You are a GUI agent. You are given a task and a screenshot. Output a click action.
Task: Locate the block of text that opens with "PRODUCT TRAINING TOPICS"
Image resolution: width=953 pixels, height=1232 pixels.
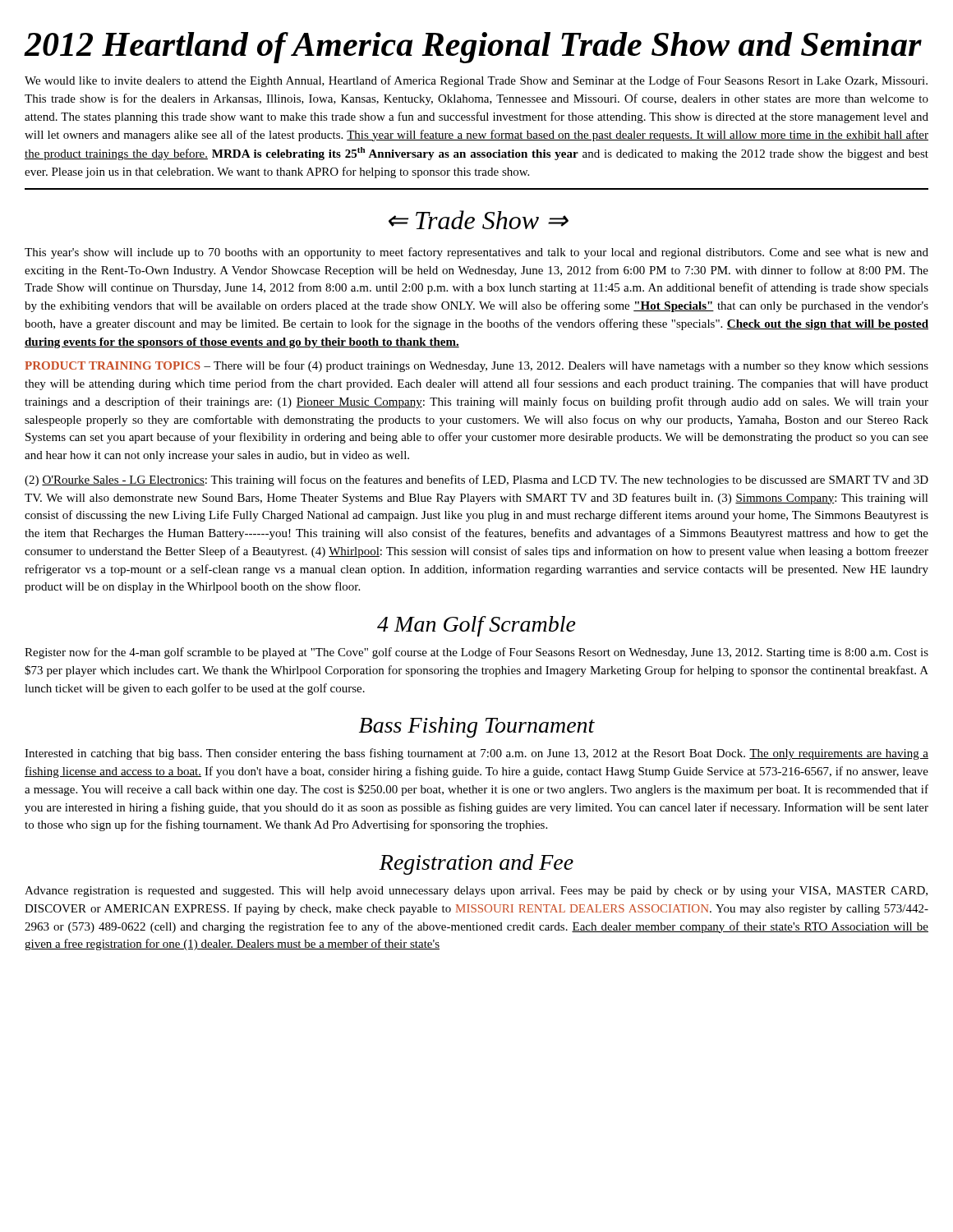[x=476, y=477]
